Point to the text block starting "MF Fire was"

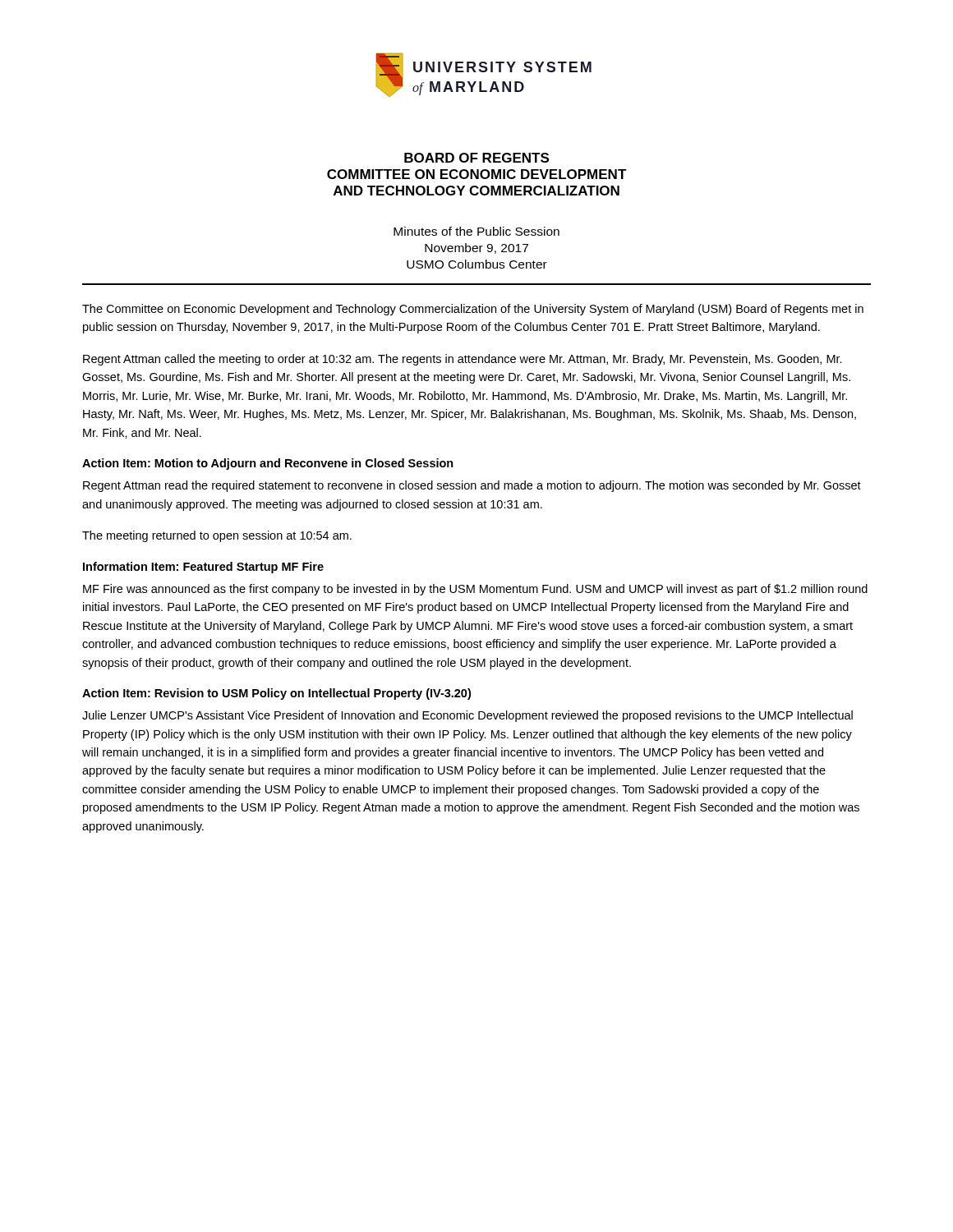[475, 626]
